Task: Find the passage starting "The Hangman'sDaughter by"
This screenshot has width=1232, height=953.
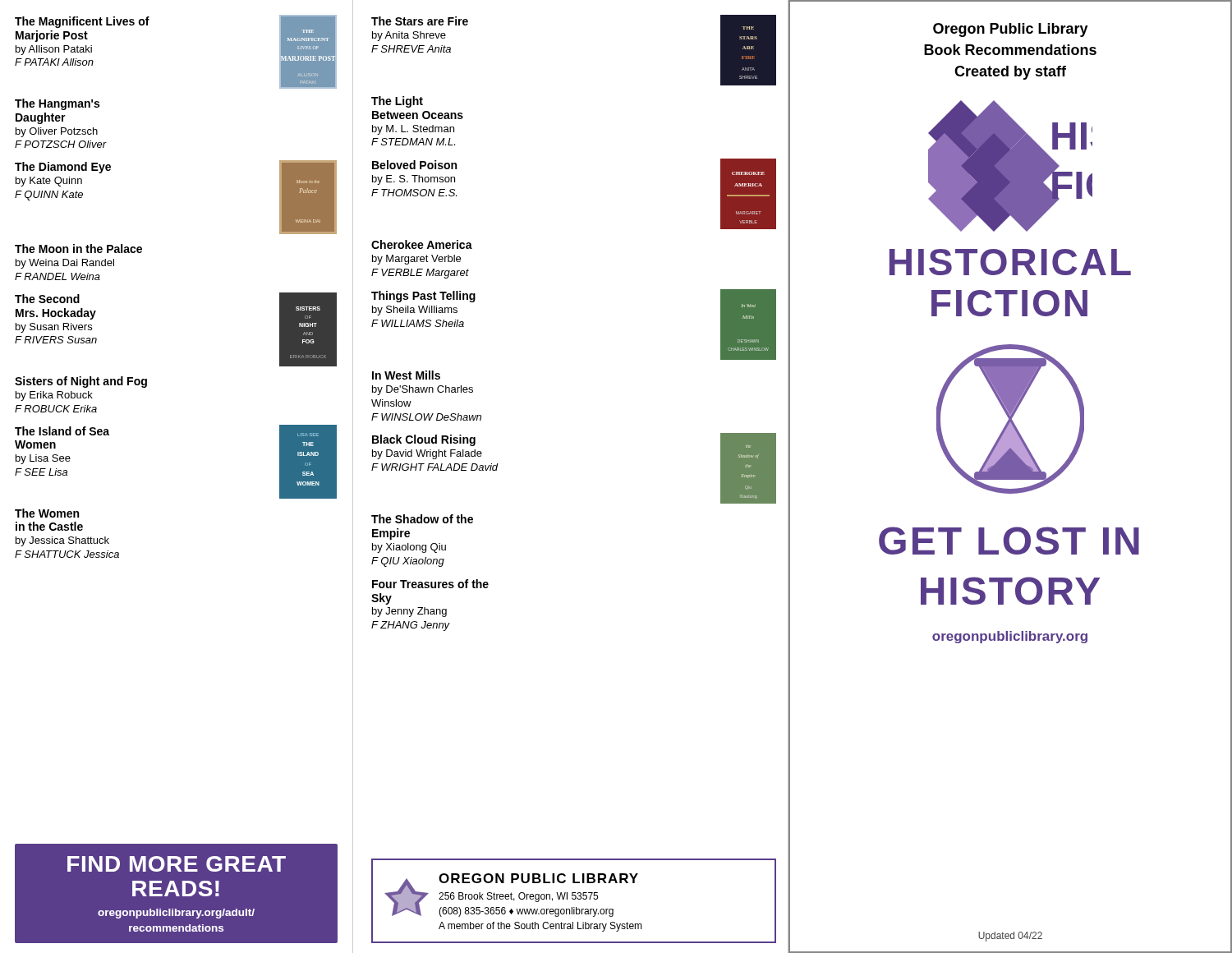Action: 57,104
